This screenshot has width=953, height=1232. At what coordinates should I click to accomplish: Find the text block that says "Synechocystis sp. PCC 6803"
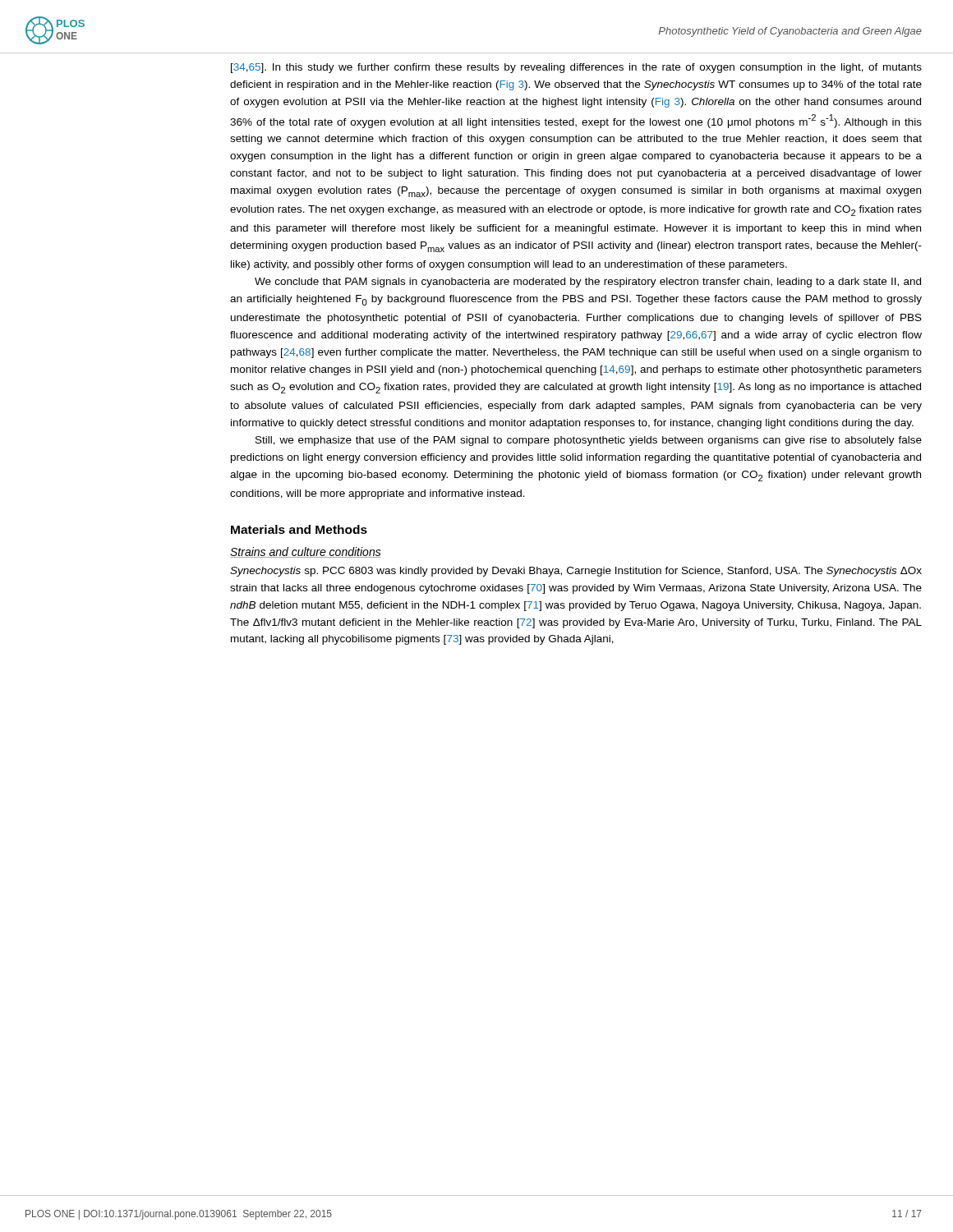[x=576, y=605]
